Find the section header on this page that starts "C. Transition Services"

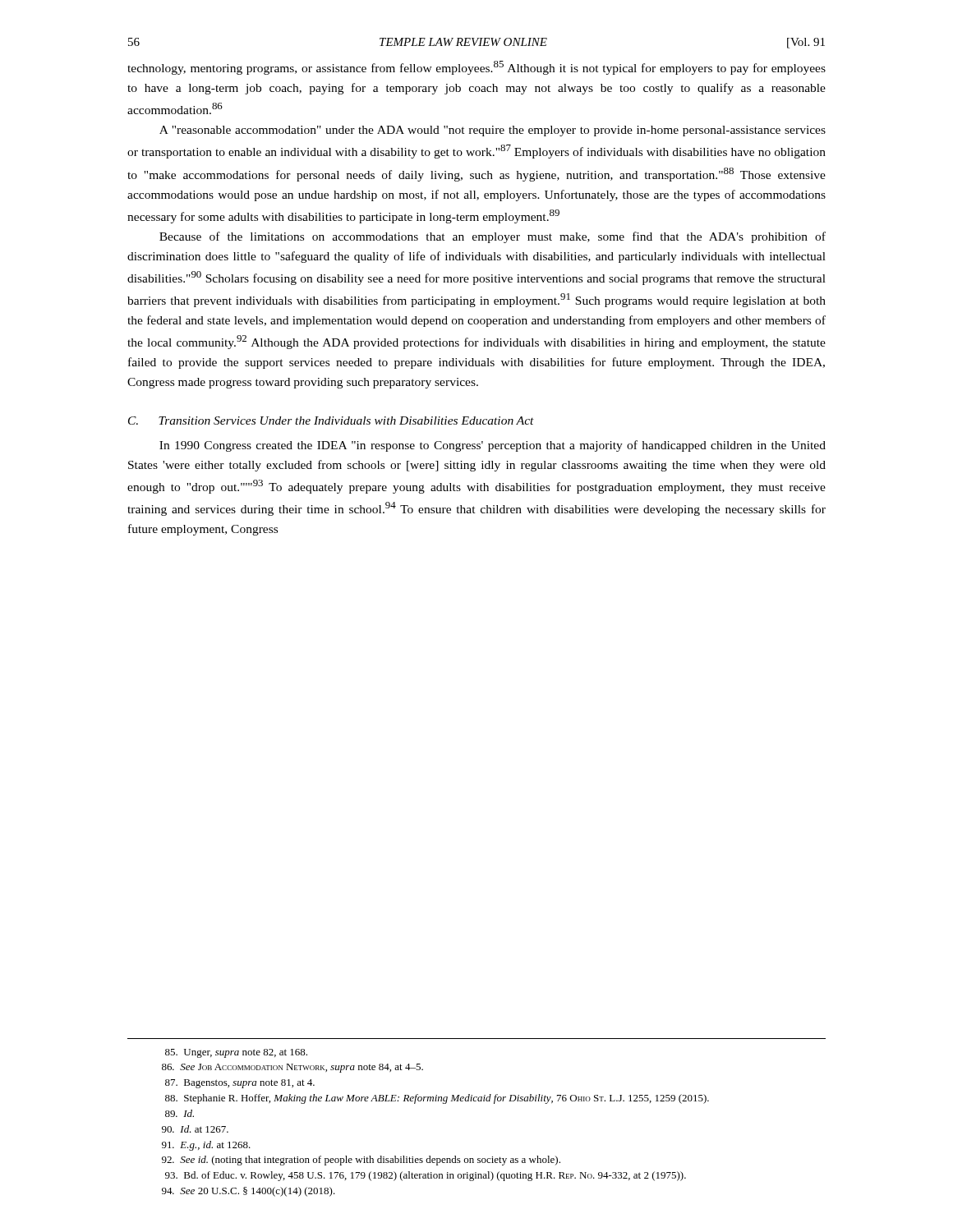point(330,420)
